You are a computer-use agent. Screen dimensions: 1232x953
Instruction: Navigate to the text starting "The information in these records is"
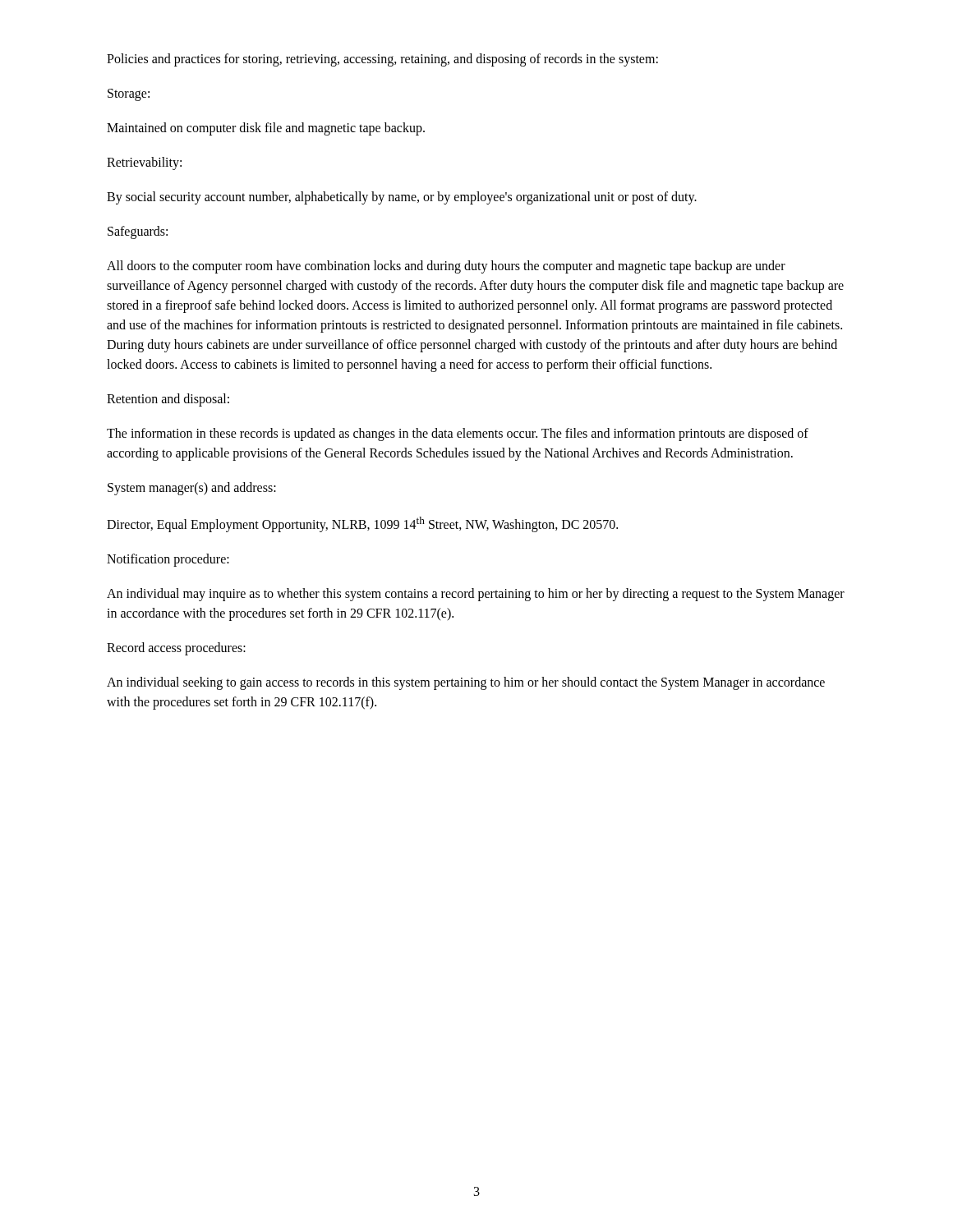pyautogui.click(x=457, y=443)
